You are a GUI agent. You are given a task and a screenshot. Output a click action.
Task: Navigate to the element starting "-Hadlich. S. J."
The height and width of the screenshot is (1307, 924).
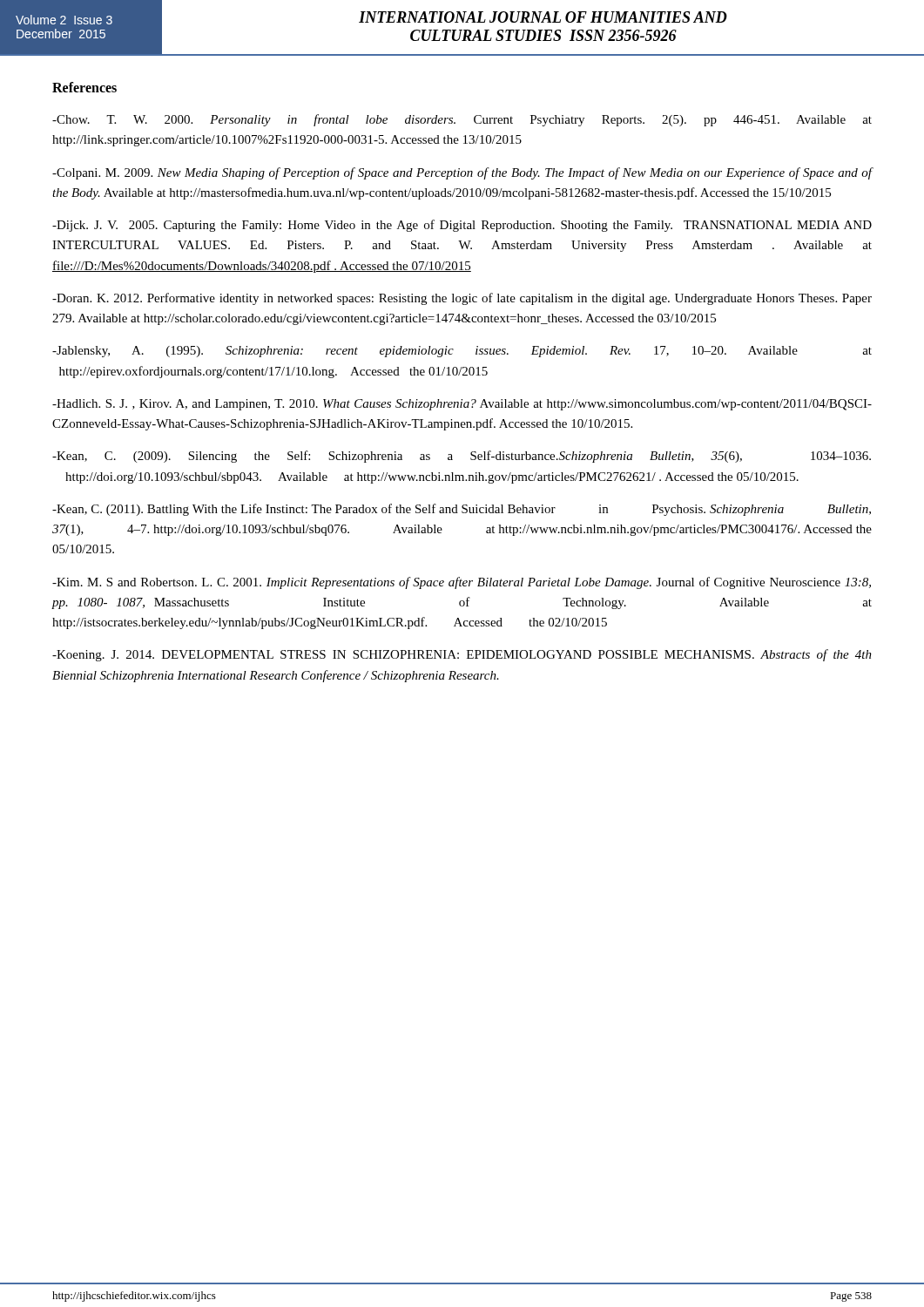coord(462,413)
